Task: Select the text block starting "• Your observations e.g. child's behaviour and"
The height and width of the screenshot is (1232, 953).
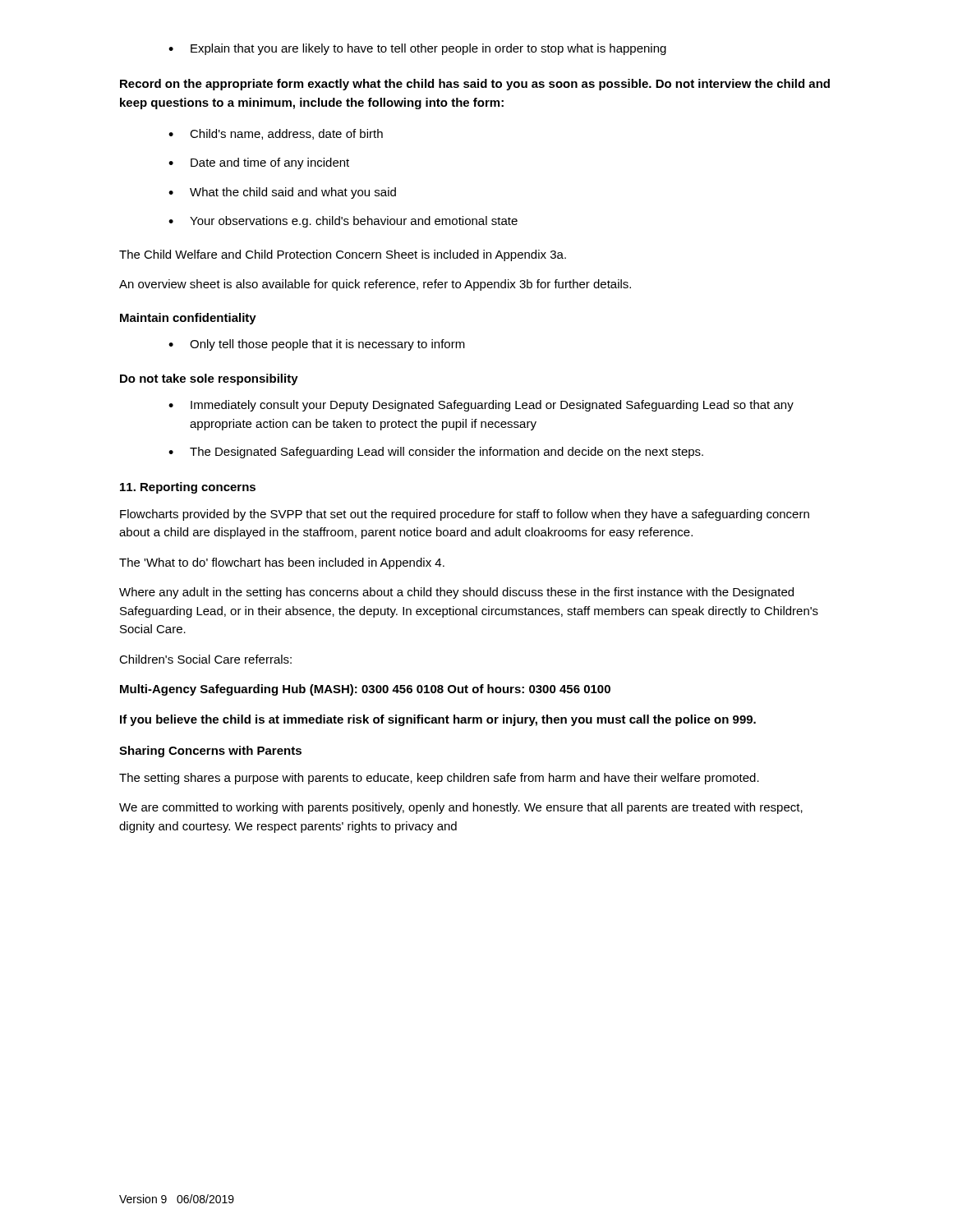Action: [343, 222]
